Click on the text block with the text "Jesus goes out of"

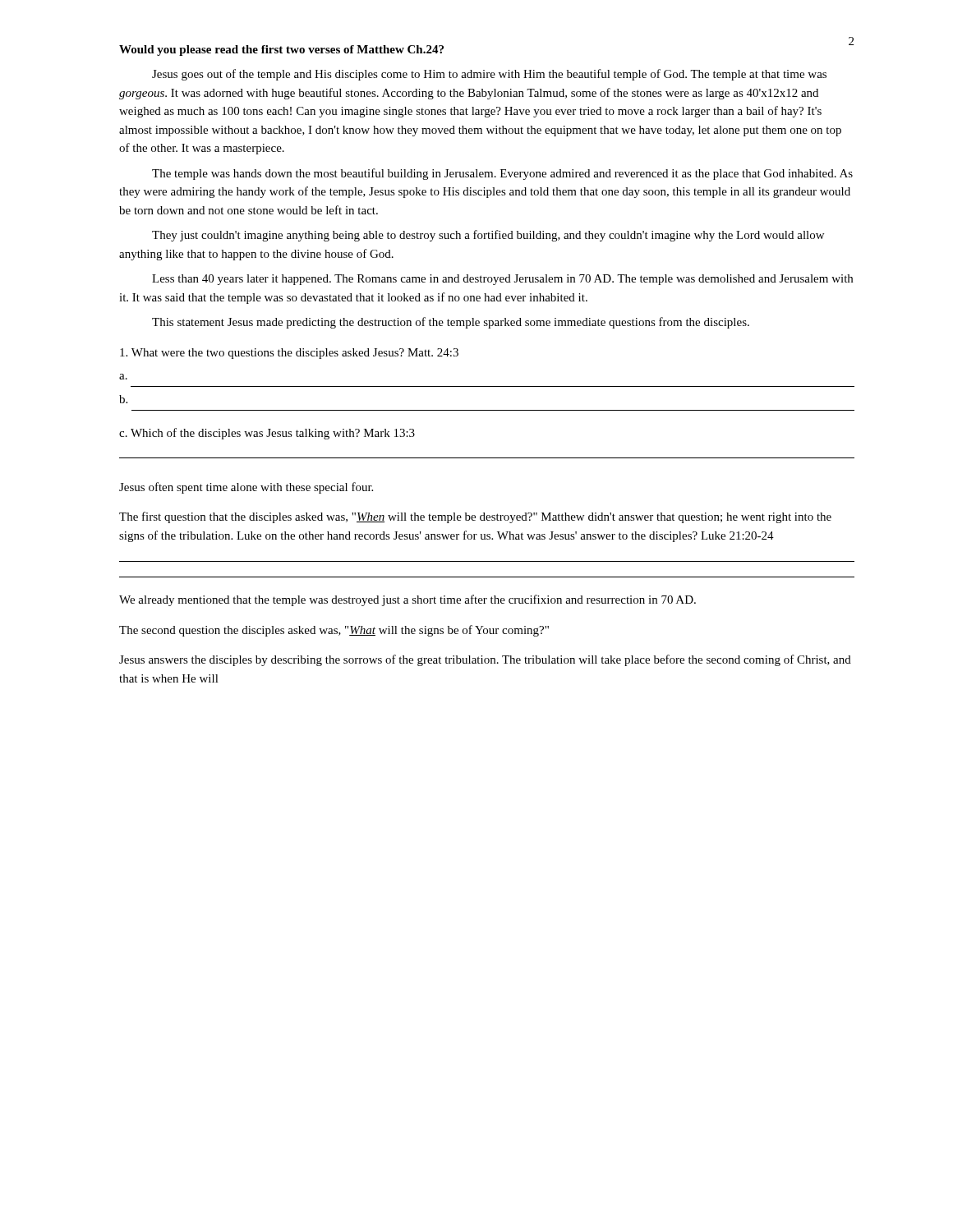click(x=480, y=111)
